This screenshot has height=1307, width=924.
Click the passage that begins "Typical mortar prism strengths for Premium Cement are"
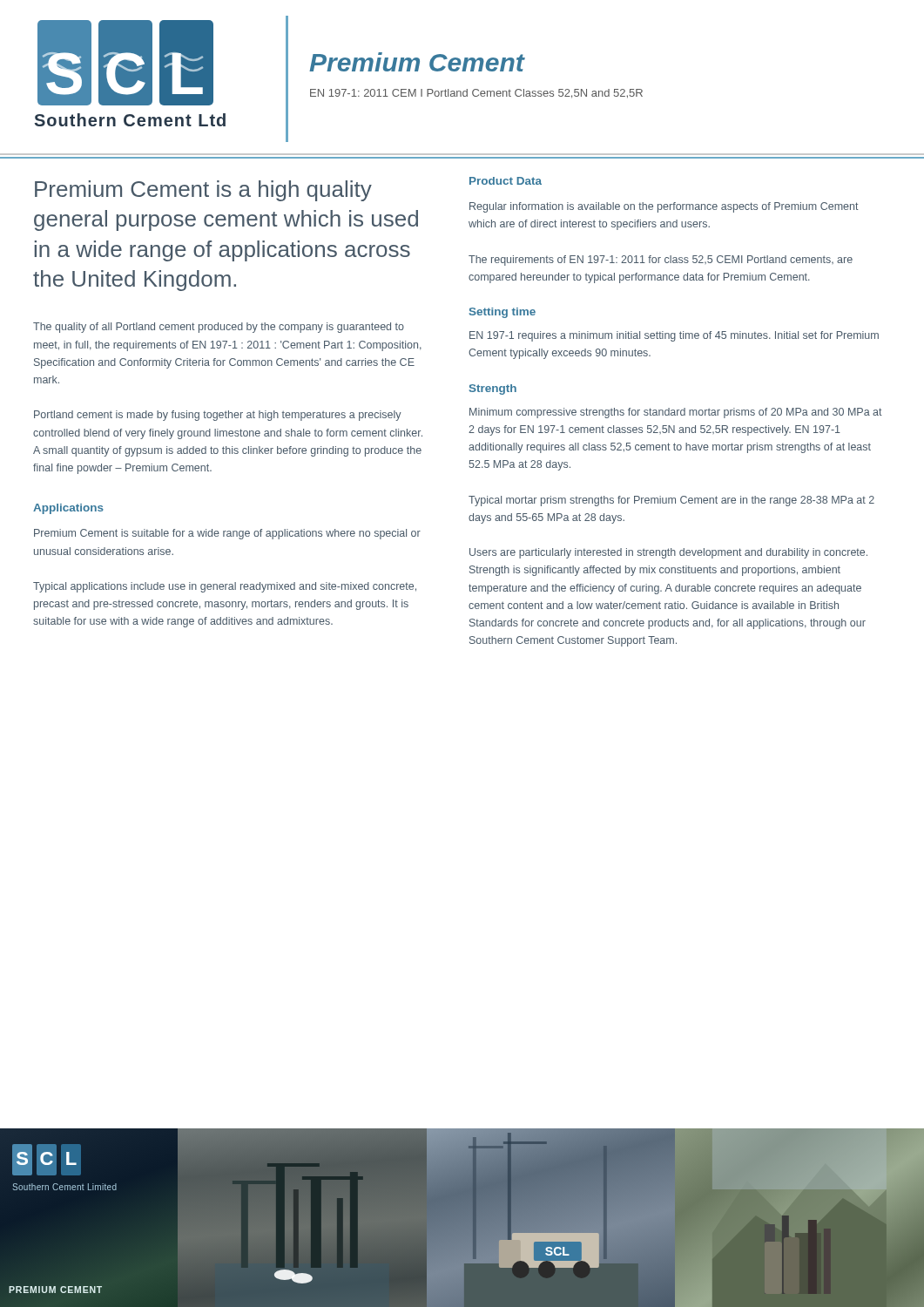coord(672,509)
